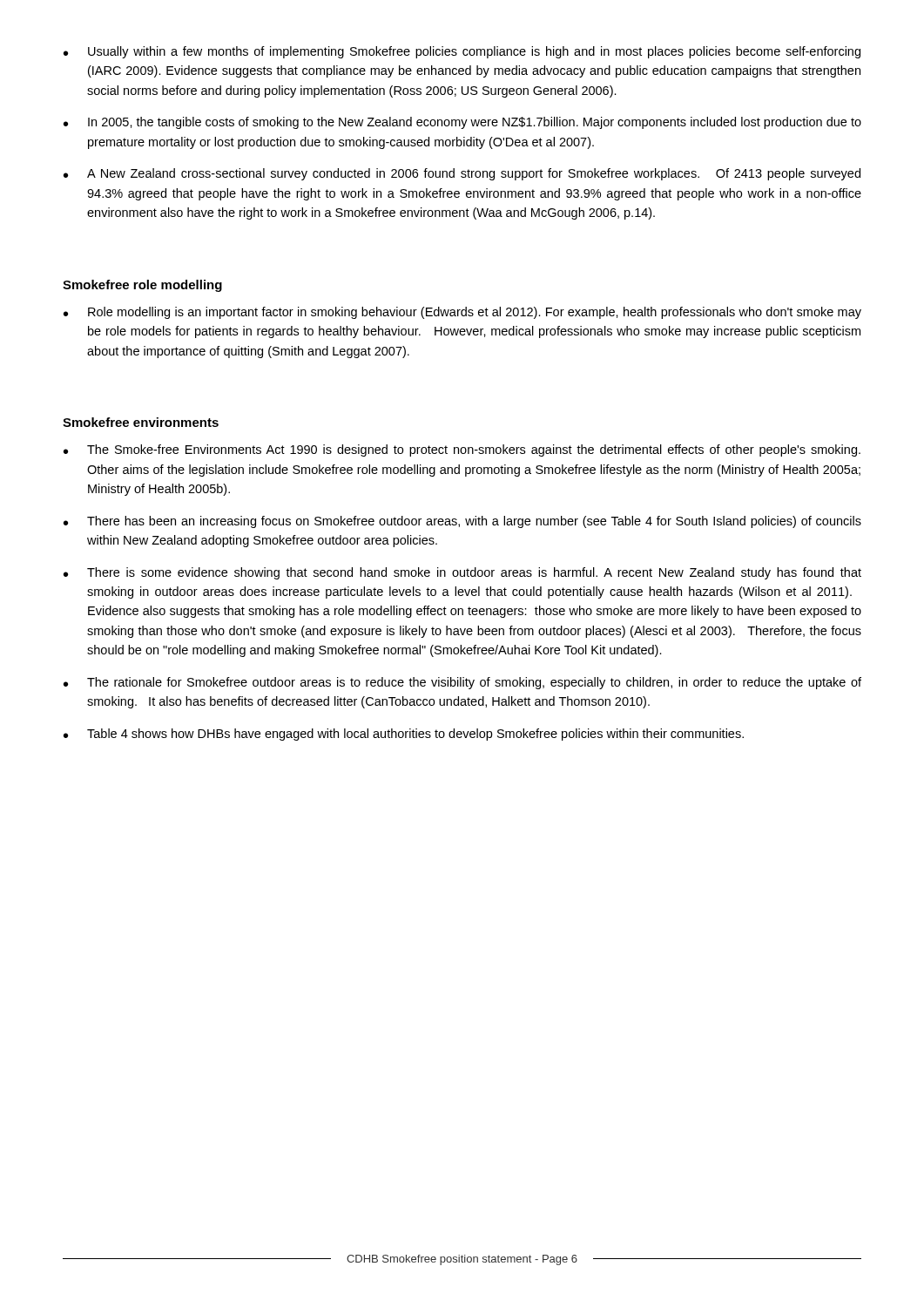Screen dimensions: 1307x924
Task: Point to the block beginning "• The Smoke-free Environments Act"
Action: tap(462, 470)
